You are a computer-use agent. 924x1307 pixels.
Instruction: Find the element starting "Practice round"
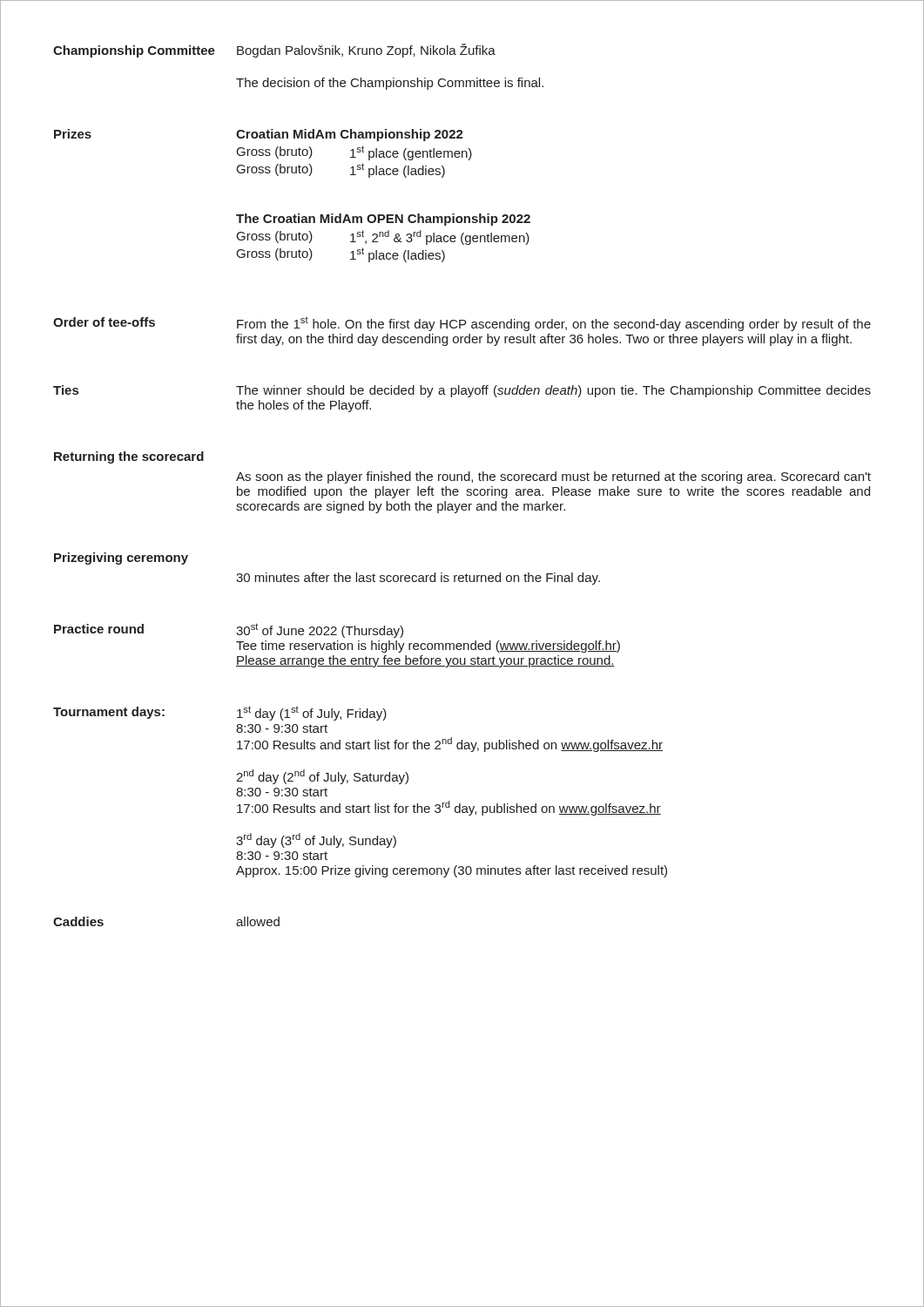point(99,629)
